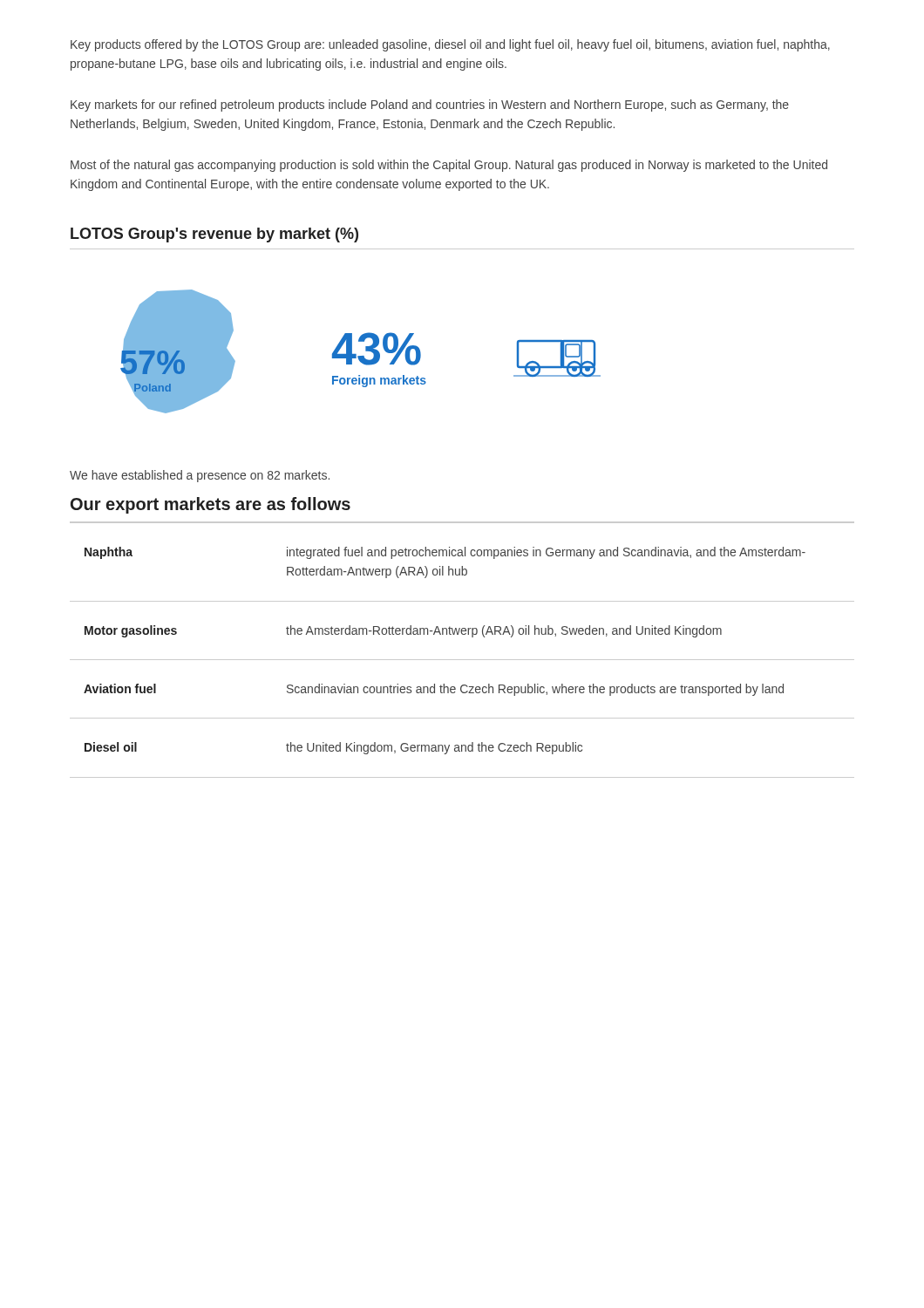The width and height of the screenshot is (924, 1308).
Task: Locate the block of text that opens with "We have established"
Action: [x=200, y=476]
